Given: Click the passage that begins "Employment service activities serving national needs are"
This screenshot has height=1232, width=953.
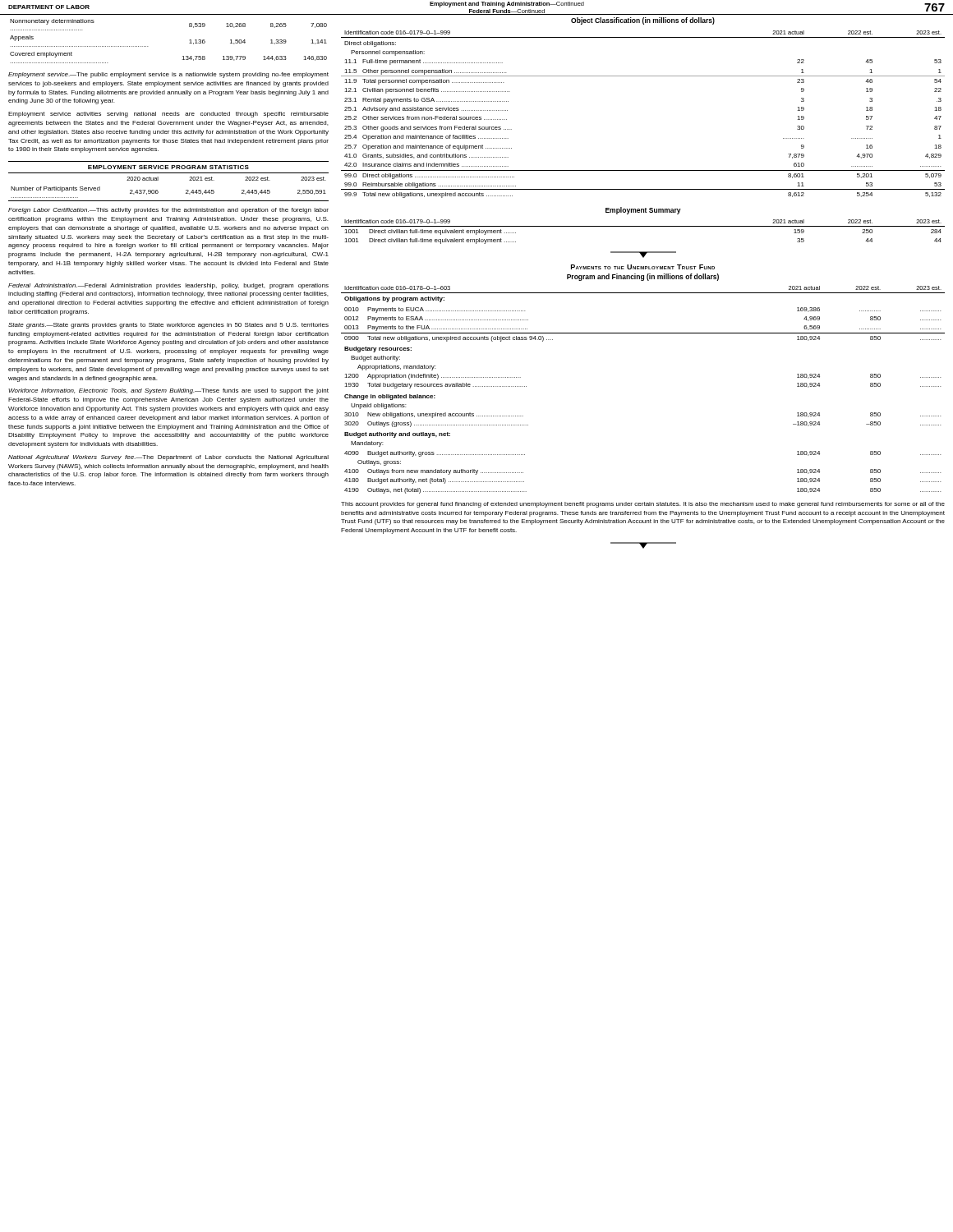Looking at the screenshot, I should (x=168, y=132).
